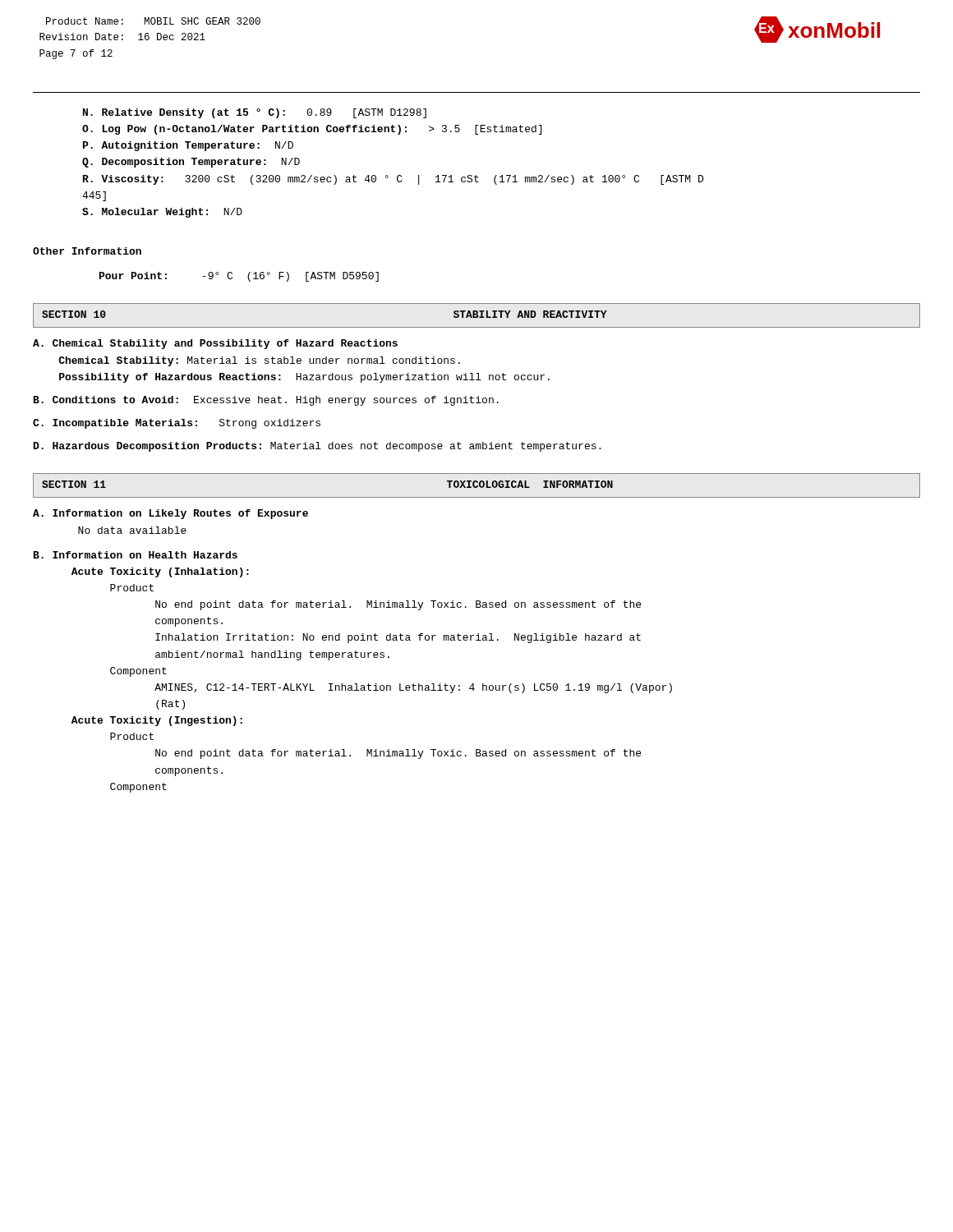953x1232 pixels.
Task: Navigate to the block starting "A. Information on Likely Routes of Exposure No"
Action: [171, 522]
